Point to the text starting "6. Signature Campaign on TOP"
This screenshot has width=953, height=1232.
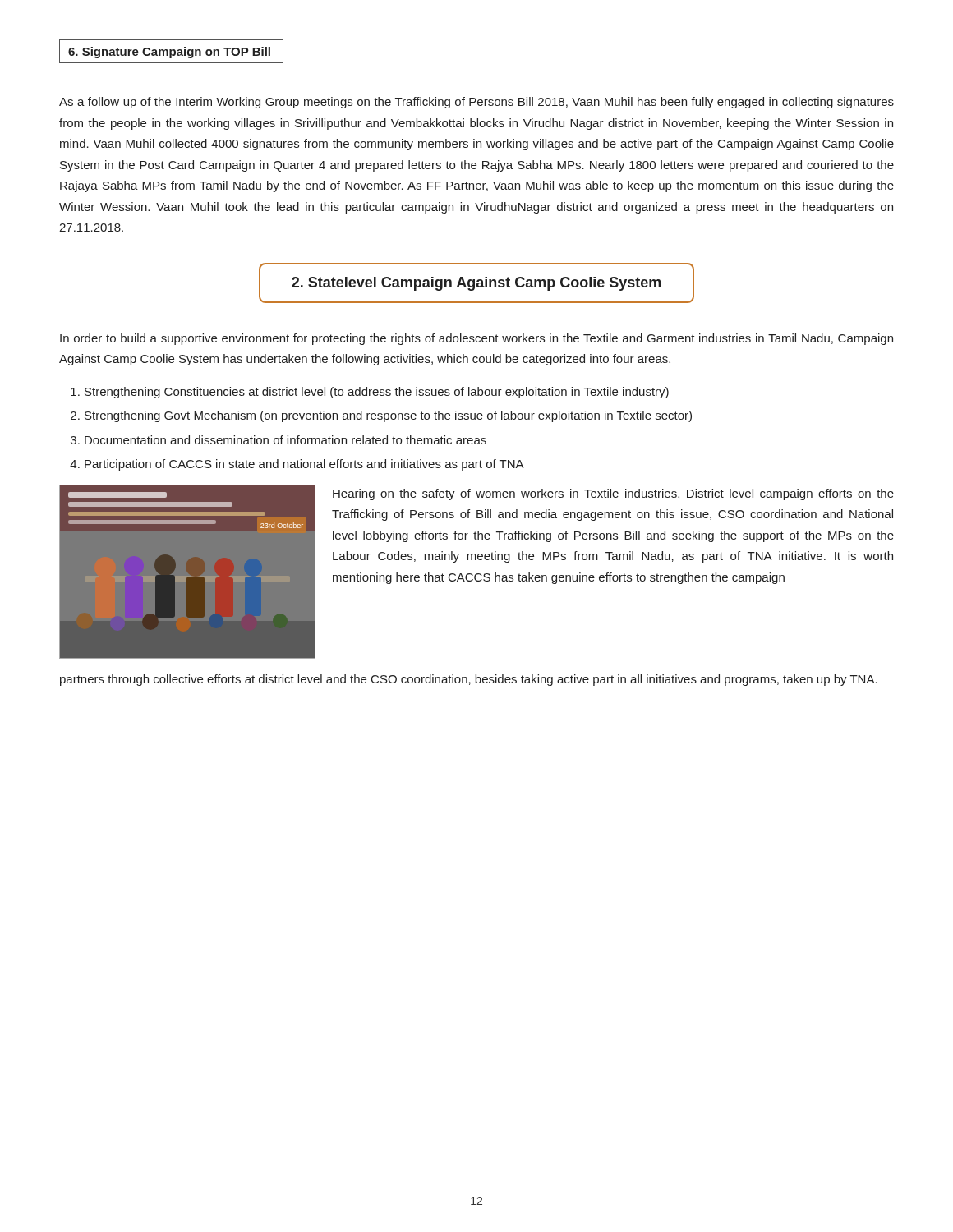tap(171, 51)
